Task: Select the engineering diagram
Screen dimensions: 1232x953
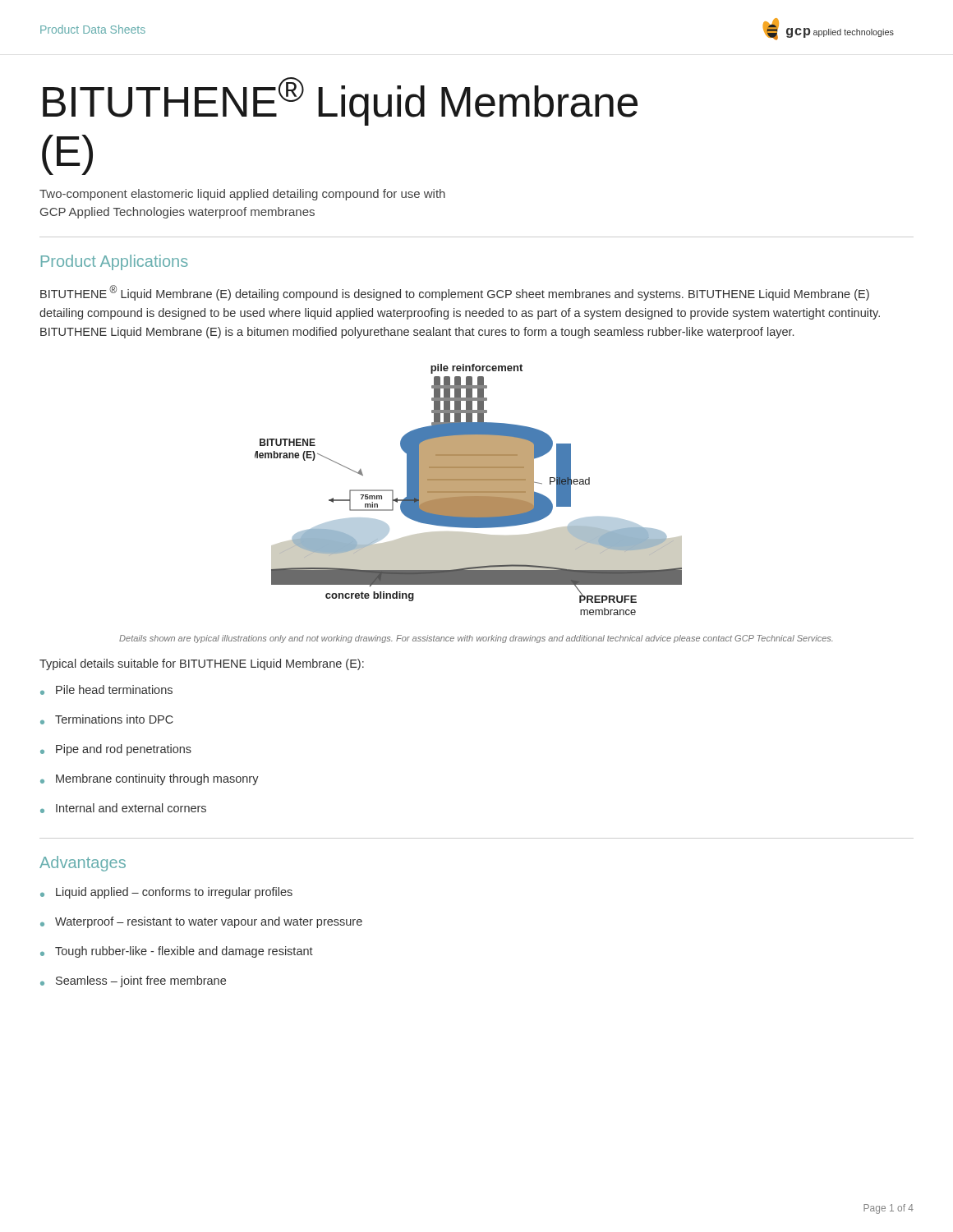Action: click(476, 492)
